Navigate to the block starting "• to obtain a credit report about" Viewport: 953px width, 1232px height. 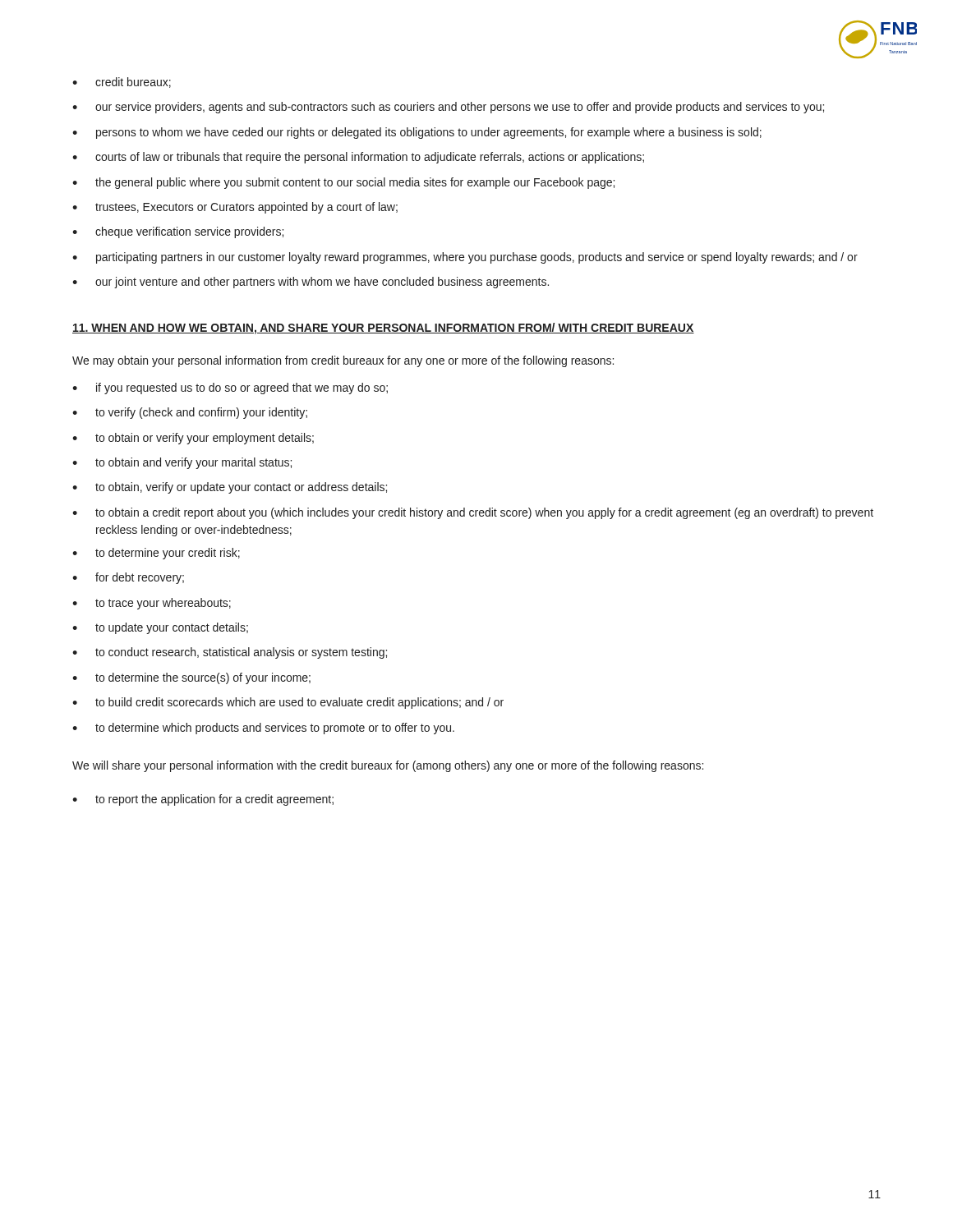(476, 521)
